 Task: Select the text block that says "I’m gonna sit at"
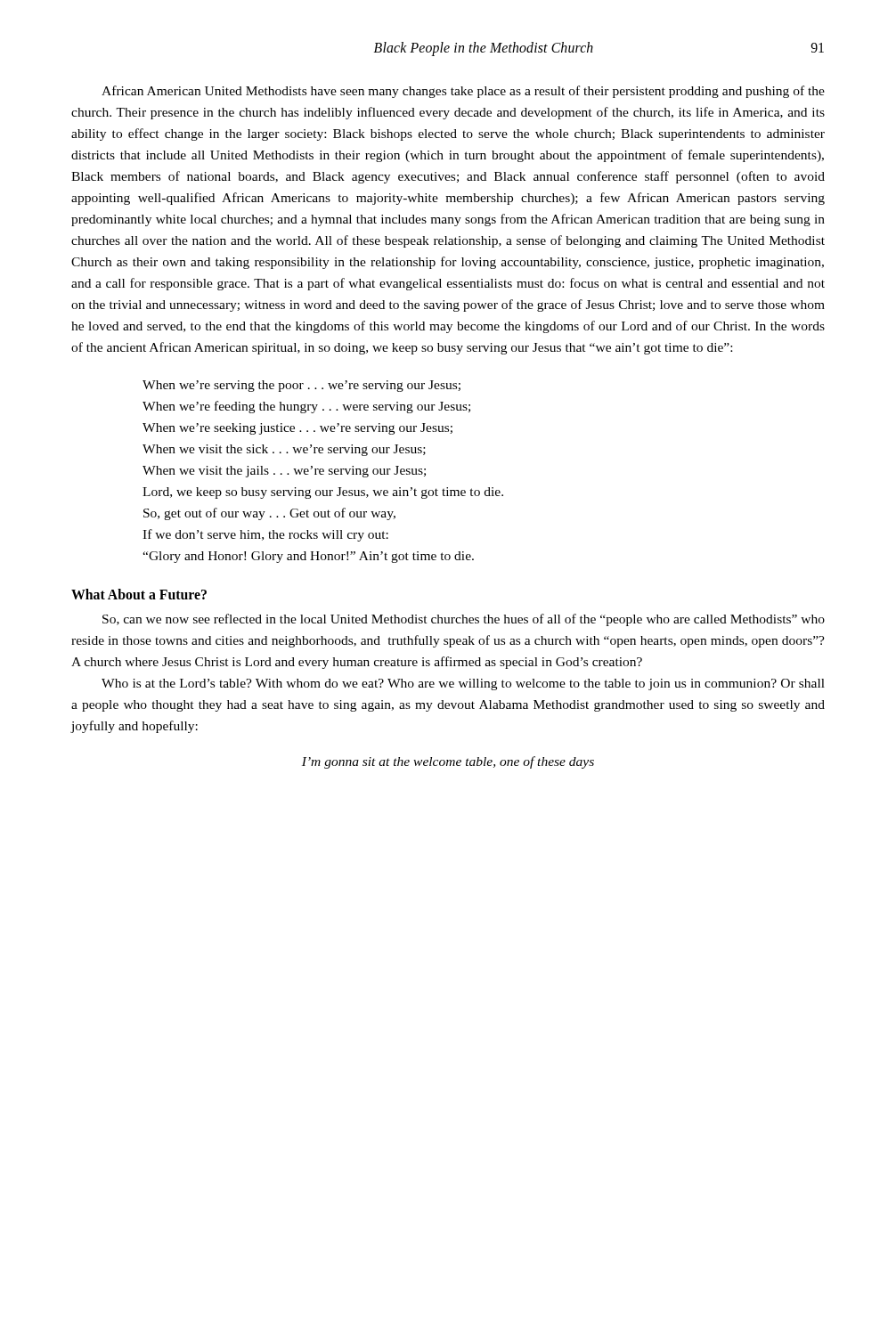(x=448, y=761)
